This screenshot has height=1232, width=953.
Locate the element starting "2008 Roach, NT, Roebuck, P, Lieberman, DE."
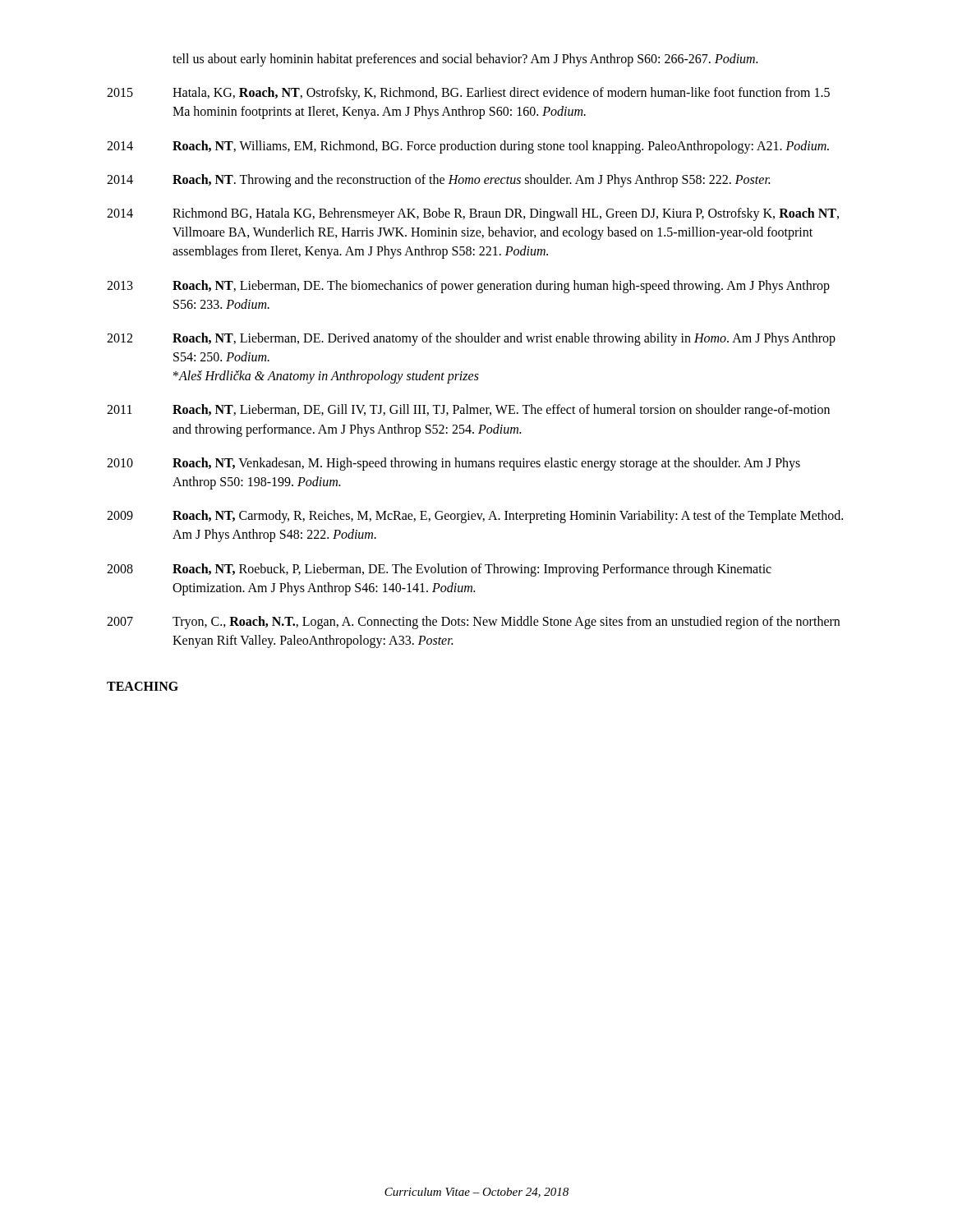click(476, 578)
